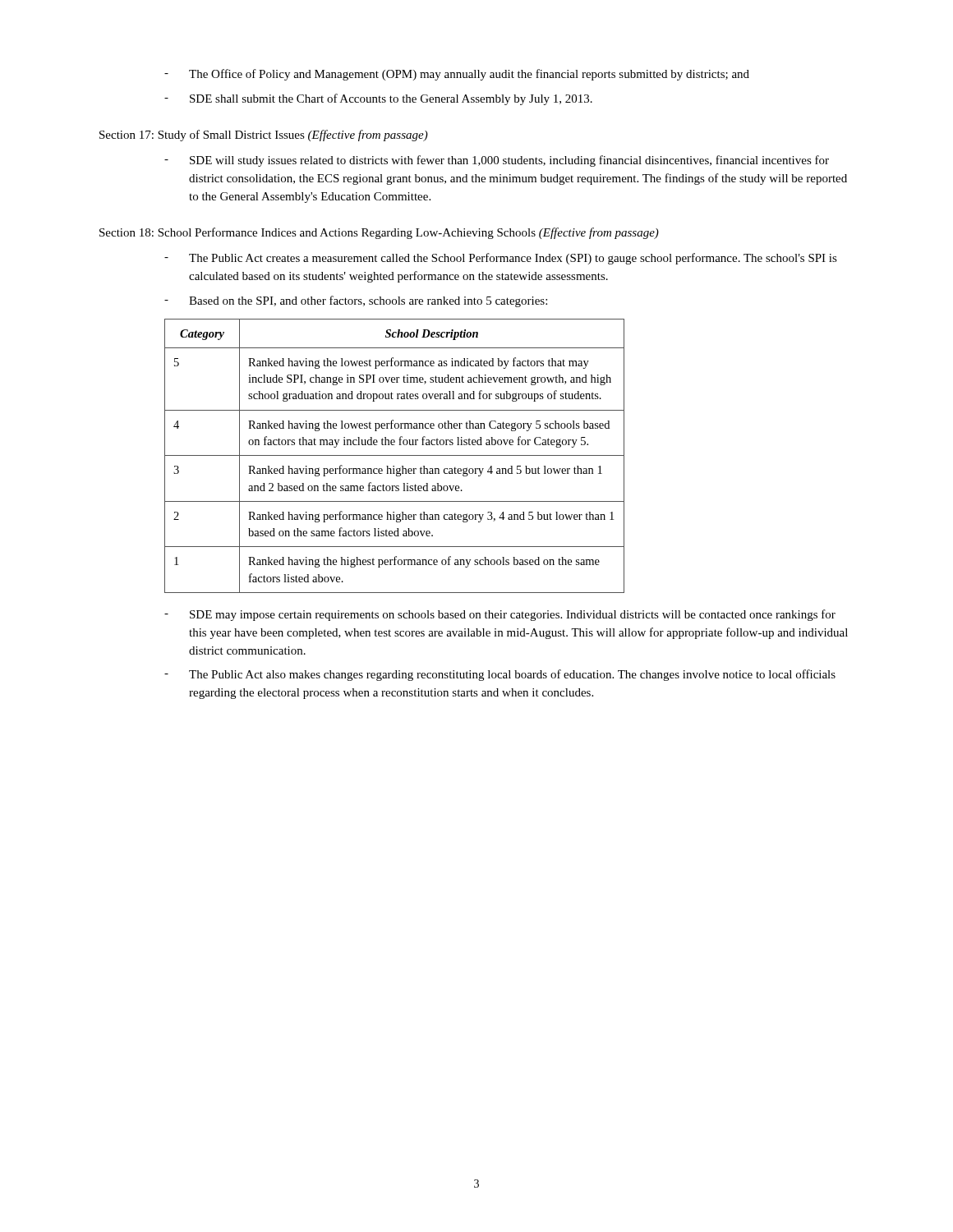
Task: Locate a table
Action: click(394, 456)
